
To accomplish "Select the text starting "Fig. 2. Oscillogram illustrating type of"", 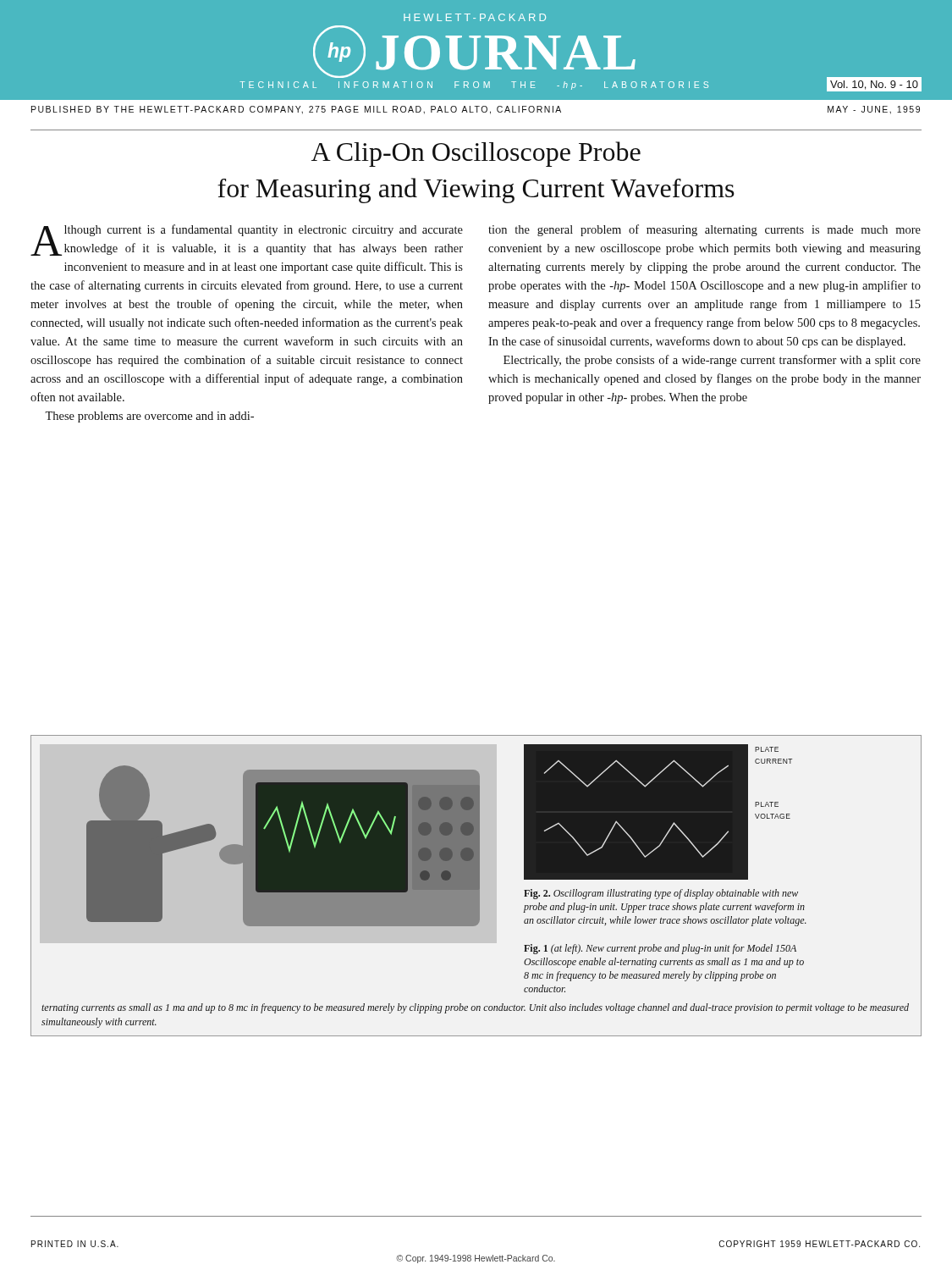I will coord(665,907).
